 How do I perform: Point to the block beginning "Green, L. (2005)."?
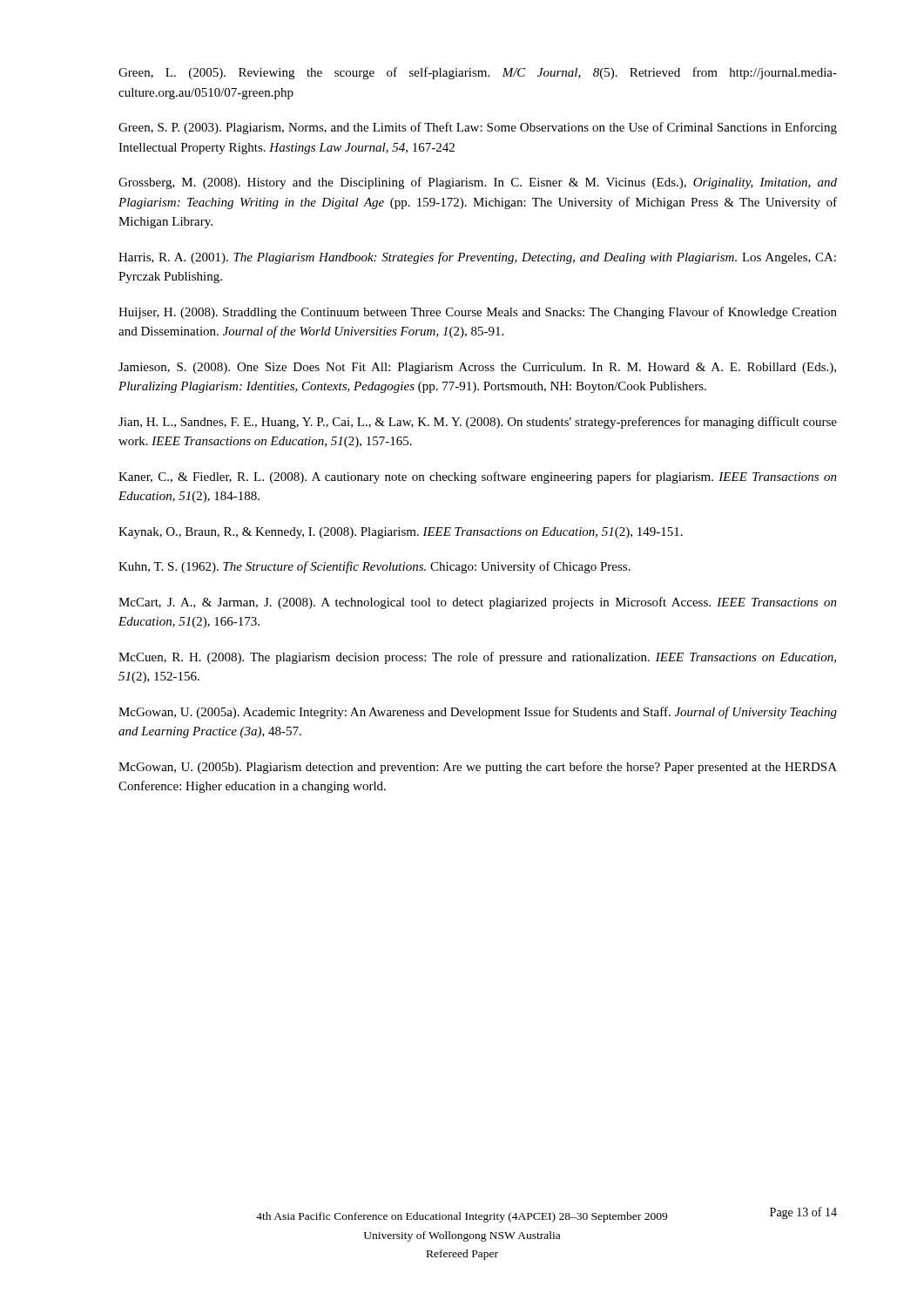[462, 82]
